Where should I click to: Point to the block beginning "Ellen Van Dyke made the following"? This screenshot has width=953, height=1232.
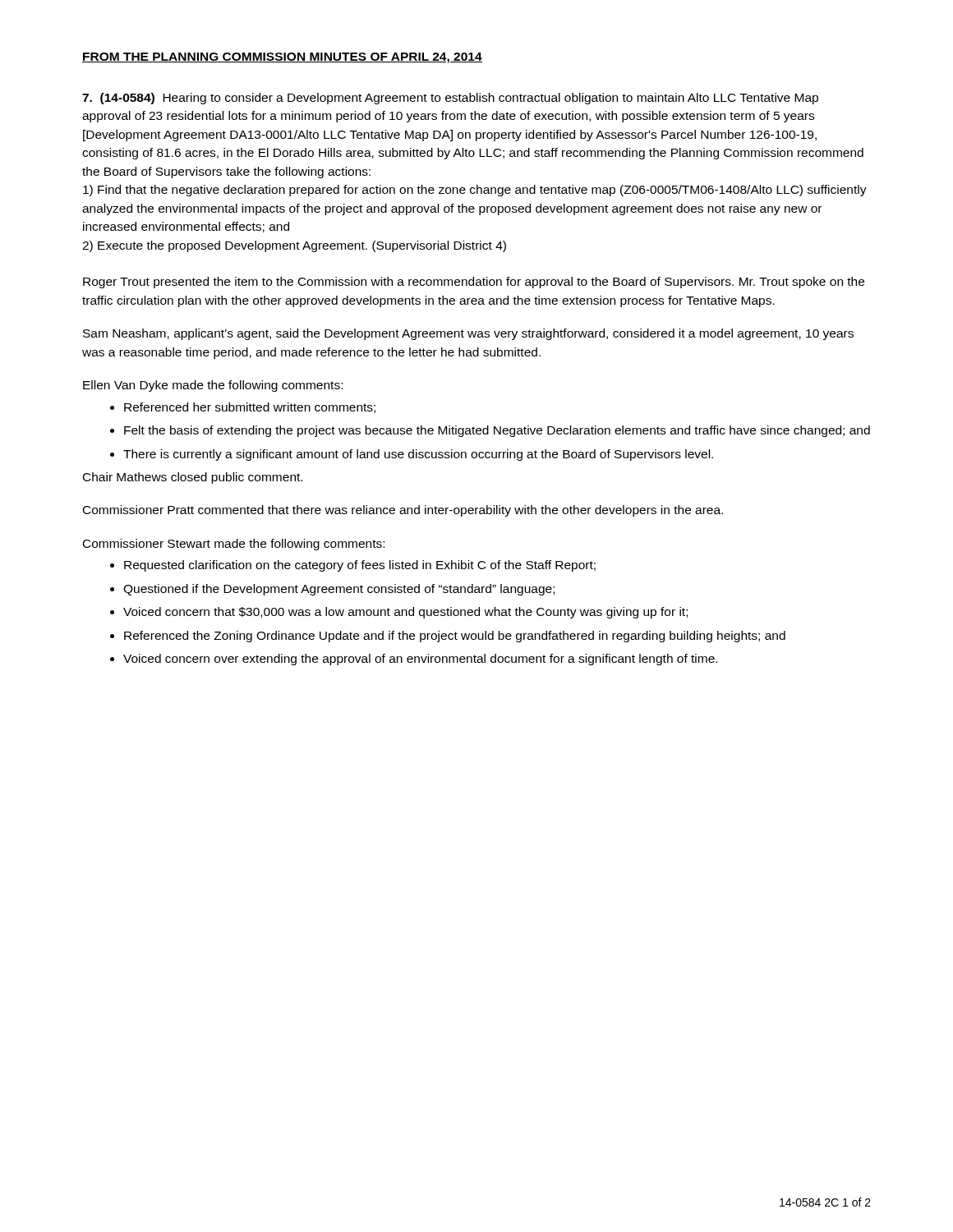click(213, 386)
